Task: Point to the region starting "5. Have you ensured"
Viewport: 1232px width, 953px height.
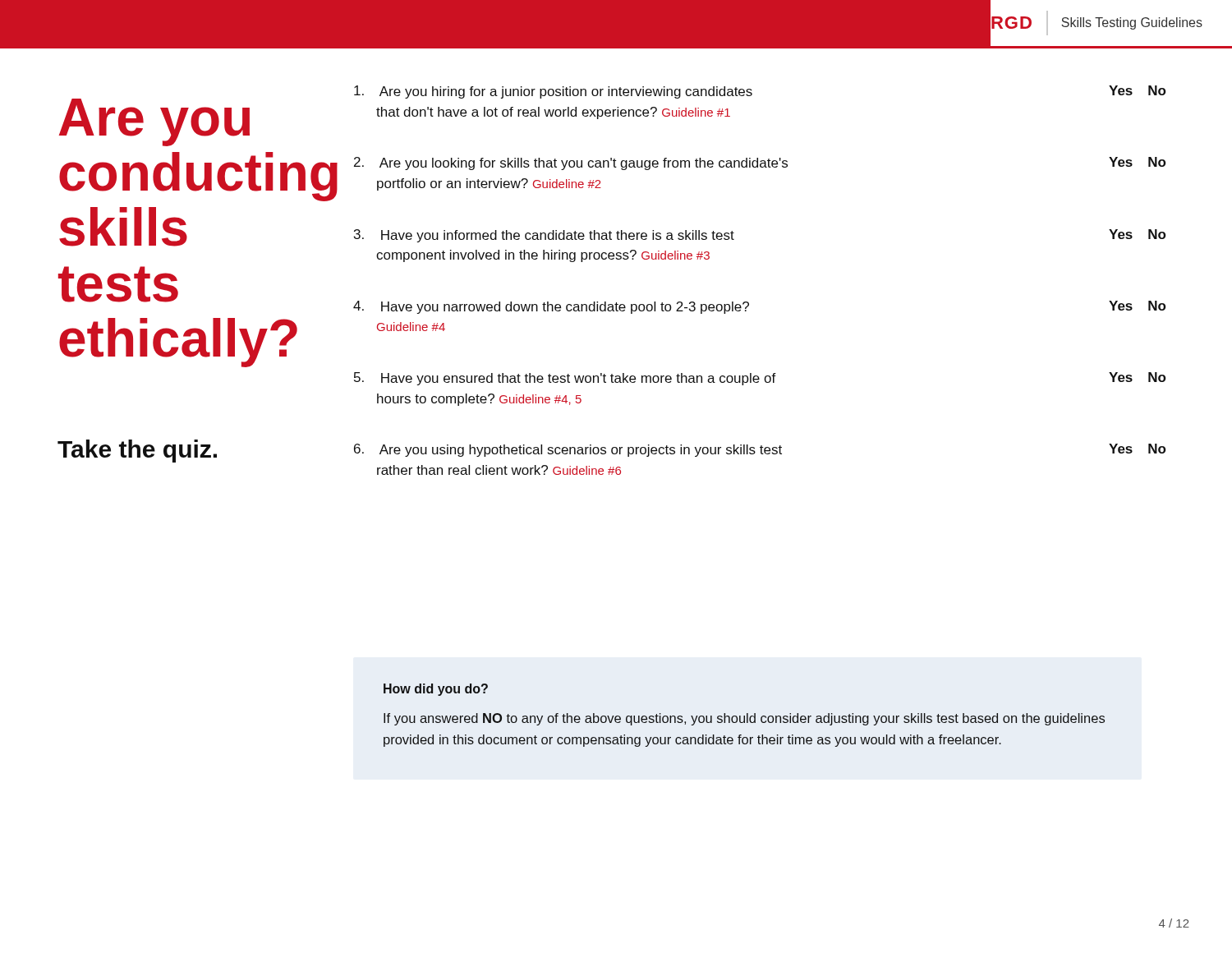Action: pyautogui.click(x=760, y=389)
